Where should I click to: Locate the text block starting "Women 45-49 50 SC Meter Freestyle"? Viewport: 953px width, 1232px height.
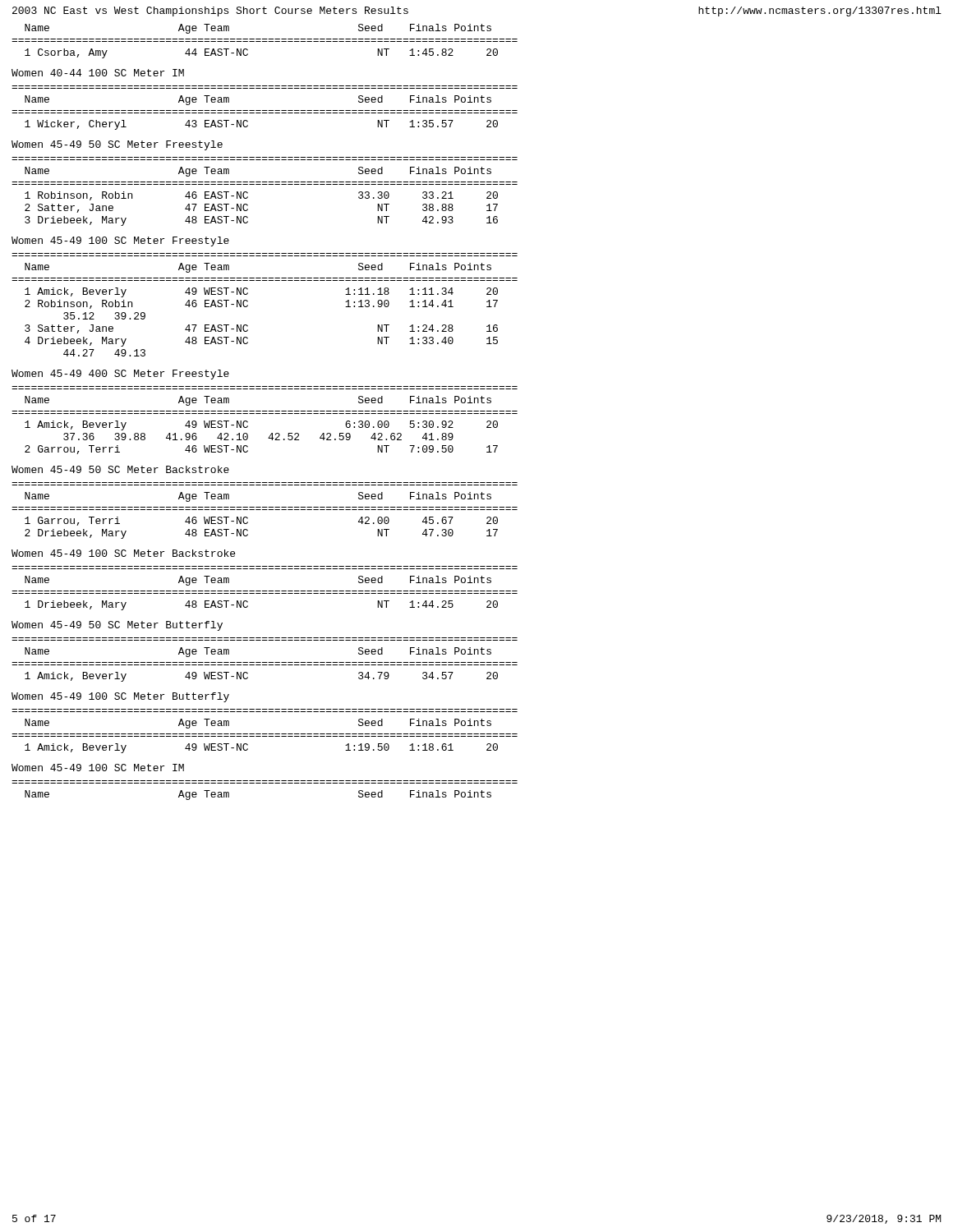click(117, 145)
